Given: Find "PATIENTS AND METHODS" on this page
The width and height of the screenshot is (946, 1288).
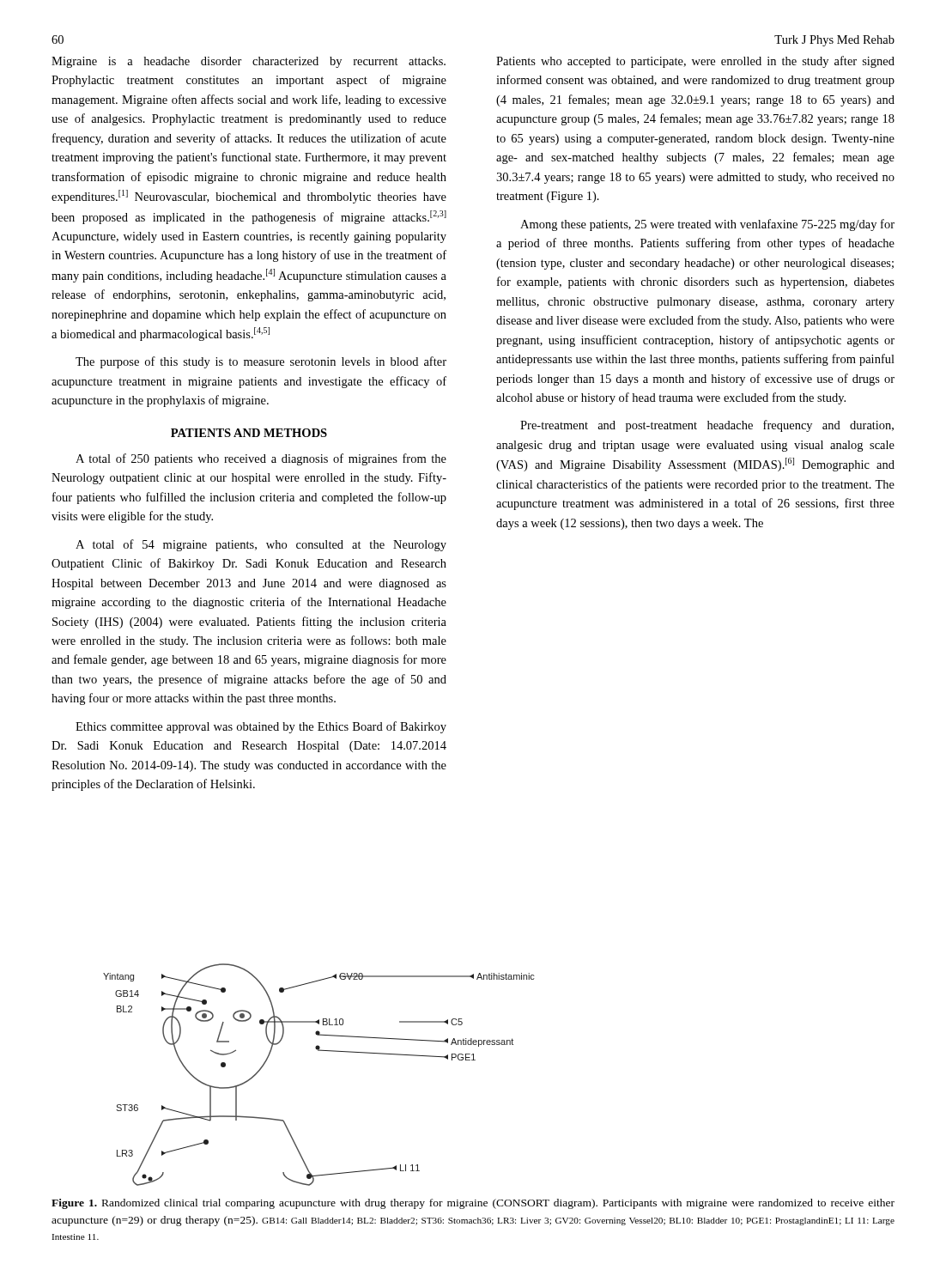Looking at the screenshot, I should [x=249, y=433].
